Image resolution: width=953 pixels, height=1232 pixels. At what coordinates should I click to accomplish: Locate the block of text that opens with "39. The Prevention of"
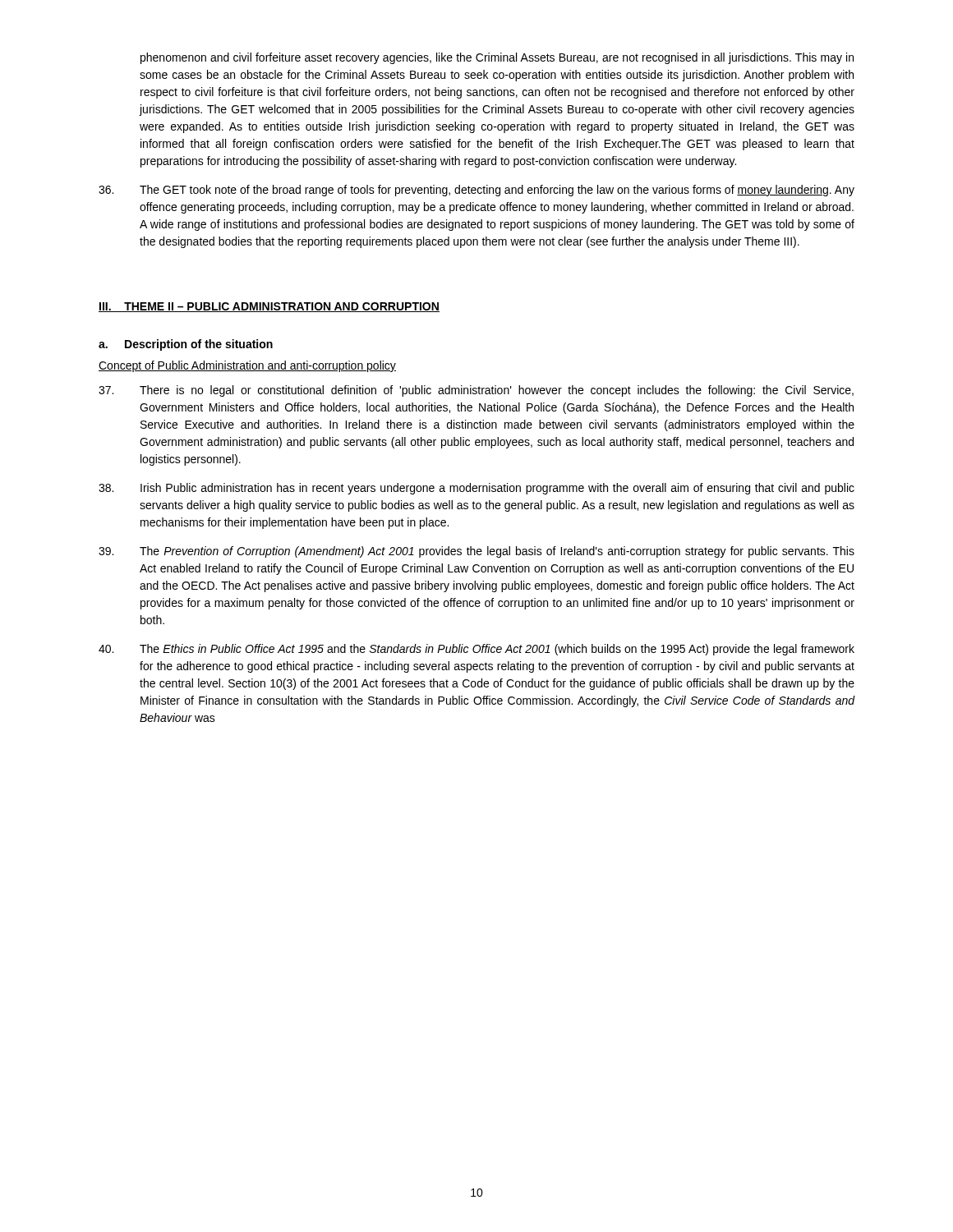point(476,586)
